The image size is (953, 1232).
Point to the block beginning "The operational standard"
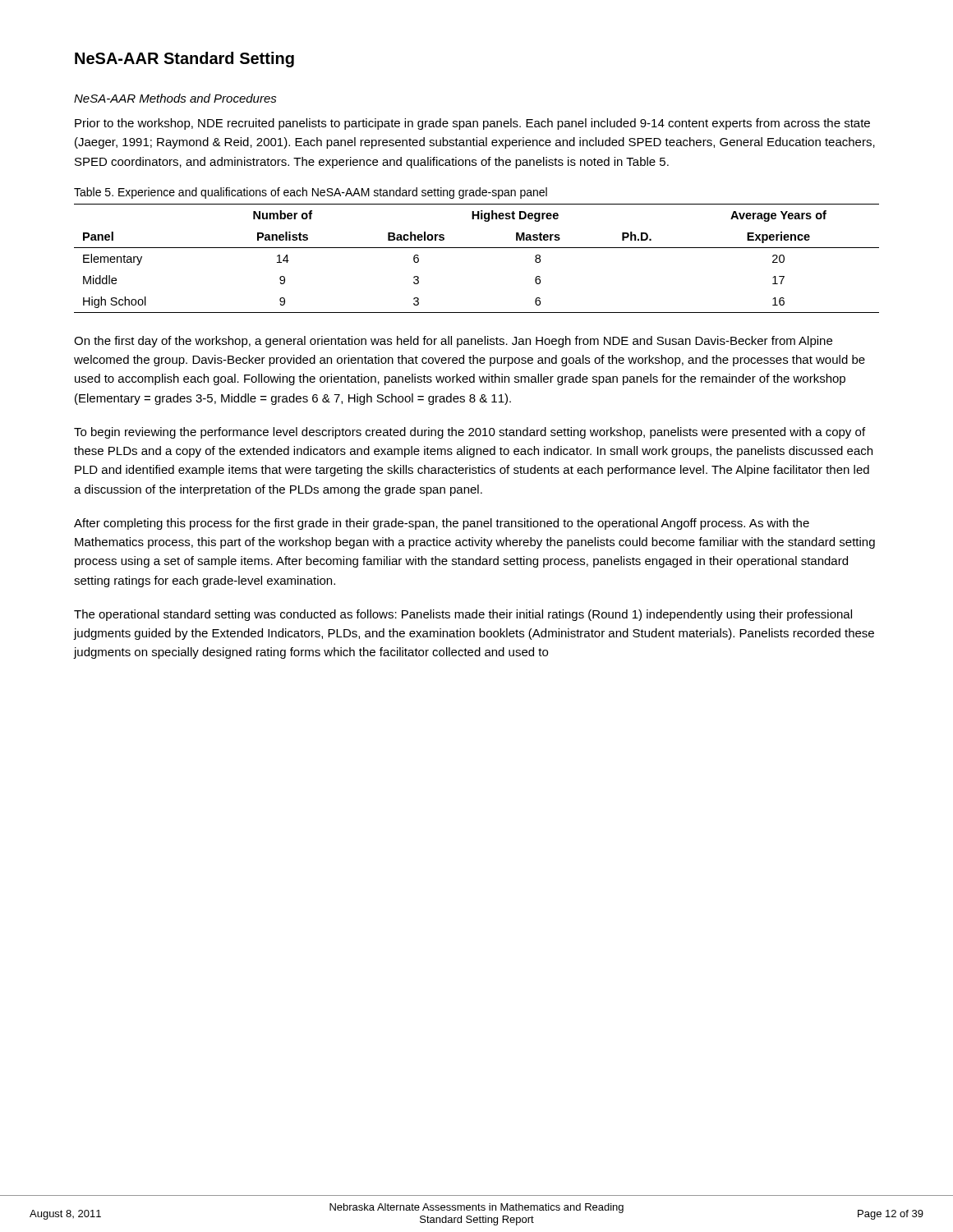click(x=474, y=633)
